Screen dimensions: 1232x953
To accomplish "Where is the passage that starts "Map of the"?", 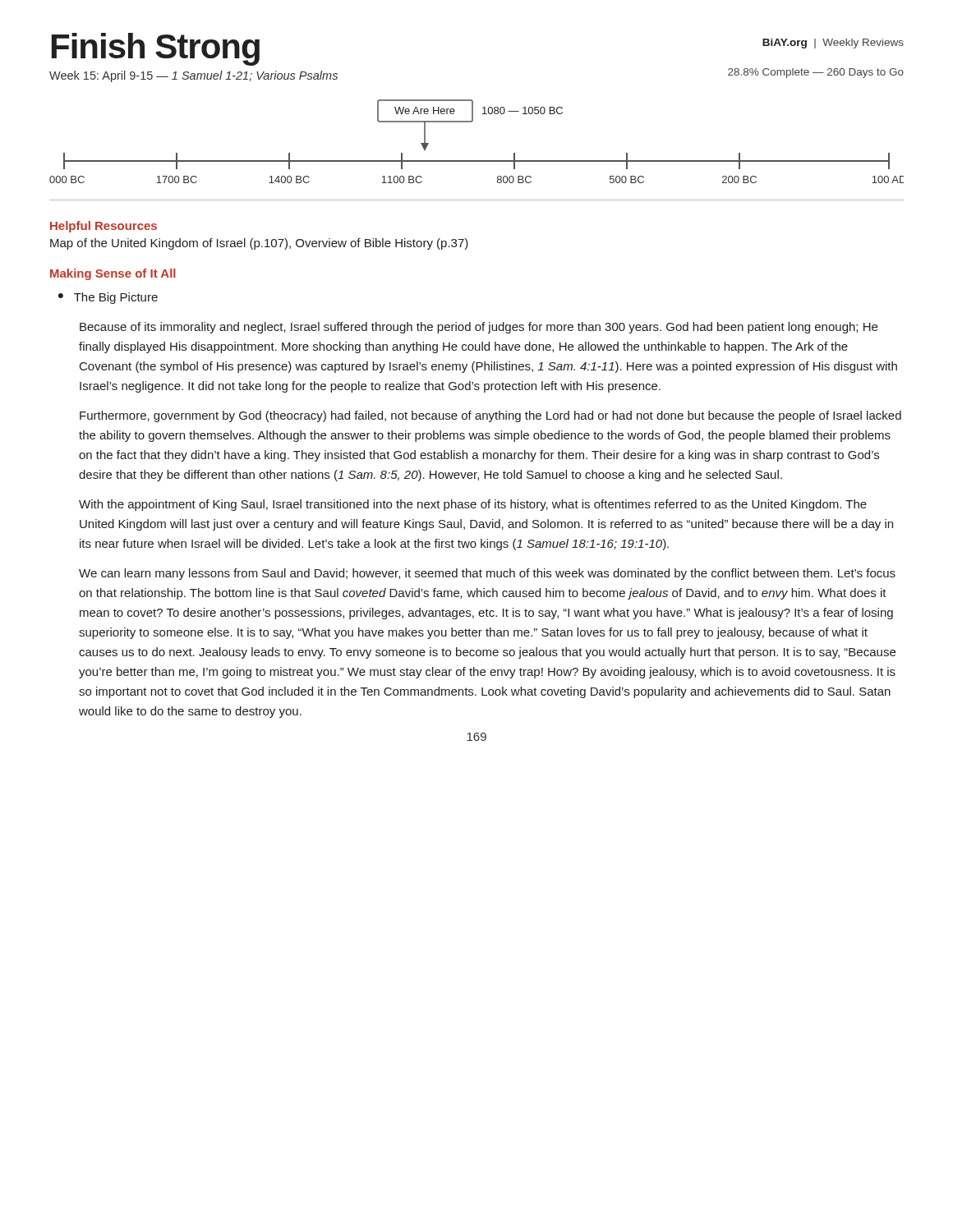I will (x=259, y=243).
